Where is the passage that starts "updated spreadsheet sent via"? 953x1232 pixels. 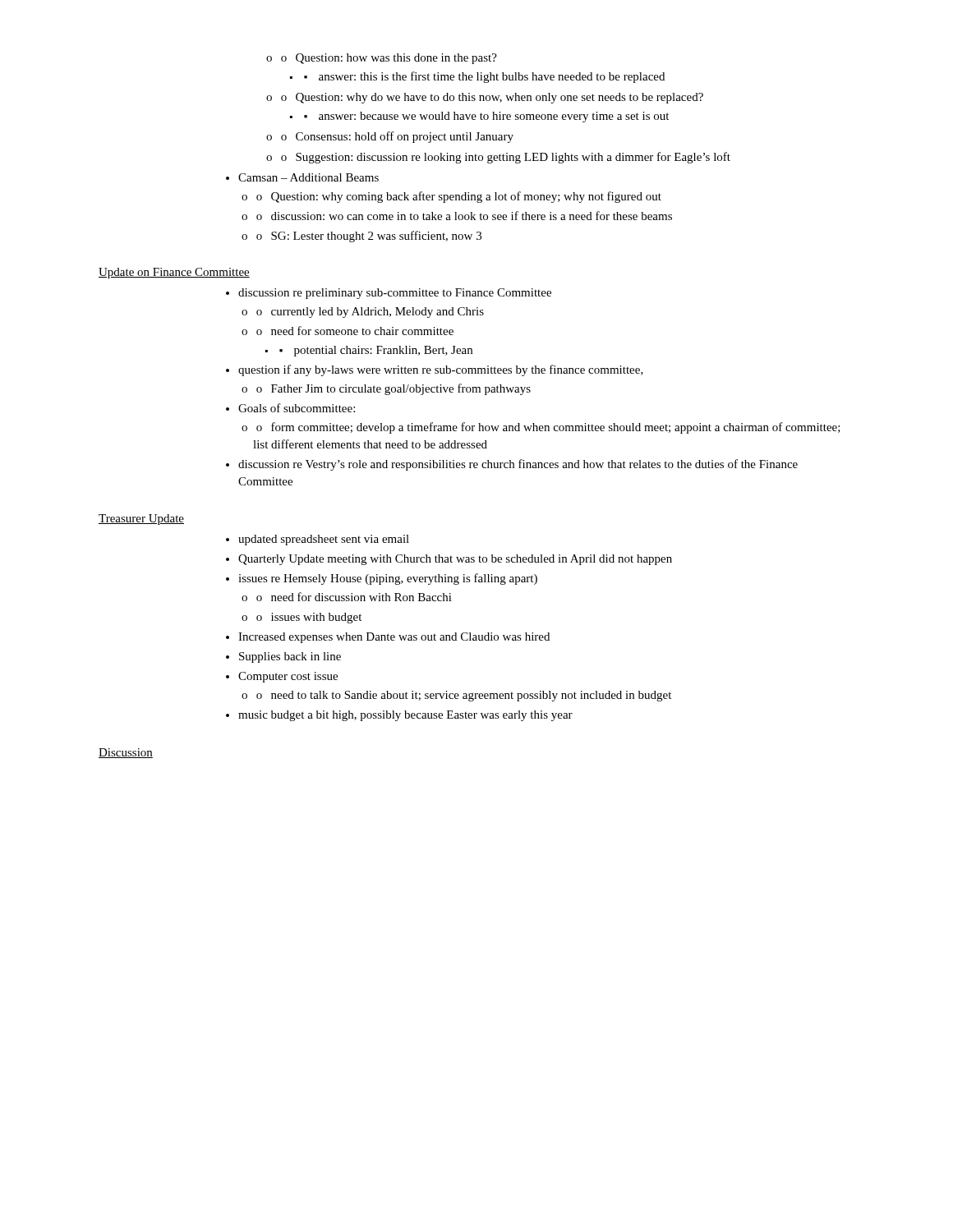[x=538, y=627]
